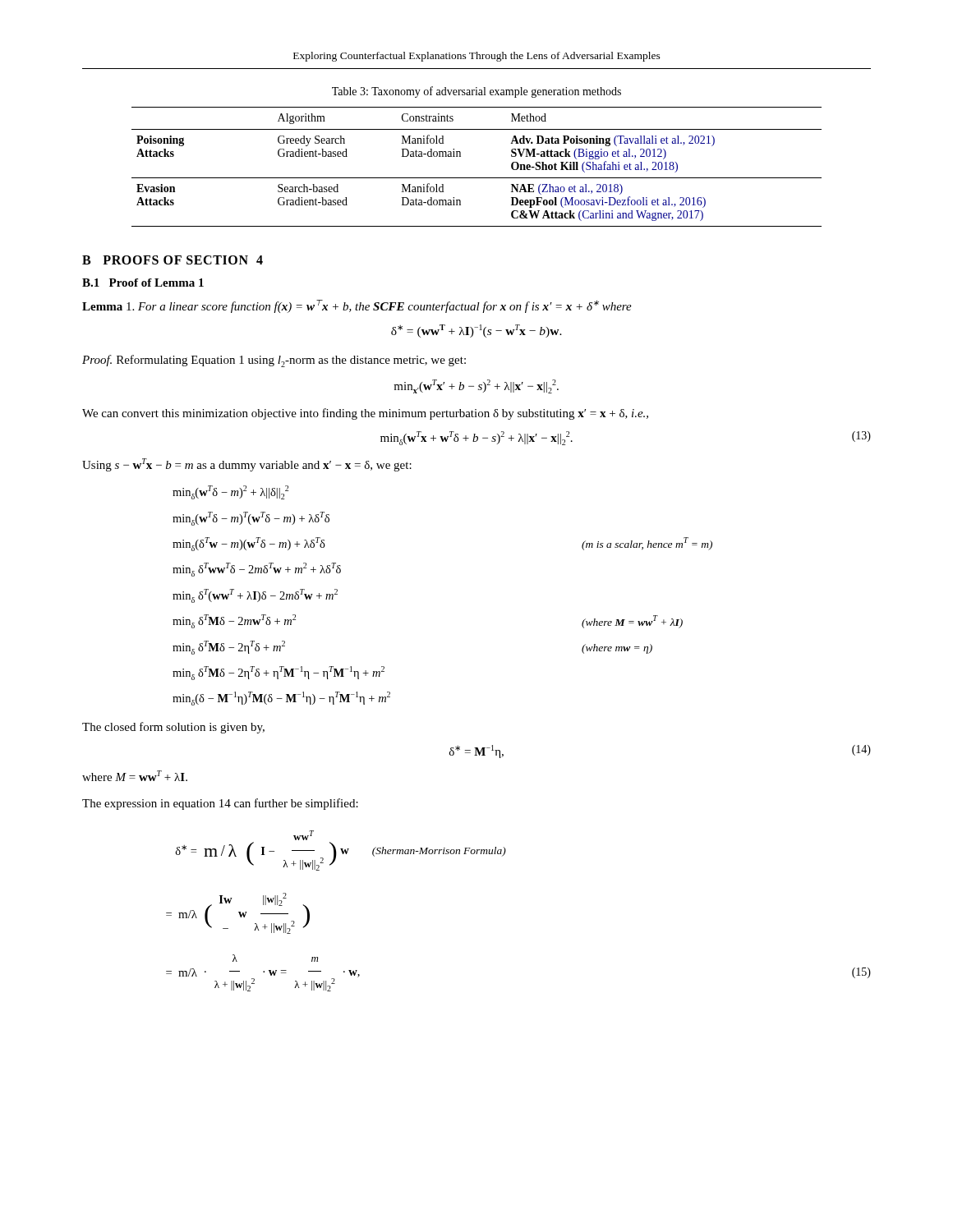The width and height of the screenshot is (953, 1232).
Task: Select the formula containing "minδ(wTδ − m)2 + λ||δ||22 minδ(wTδ − m)T(wTδ"
Action: pyautogui.click(x=230, y=492)
